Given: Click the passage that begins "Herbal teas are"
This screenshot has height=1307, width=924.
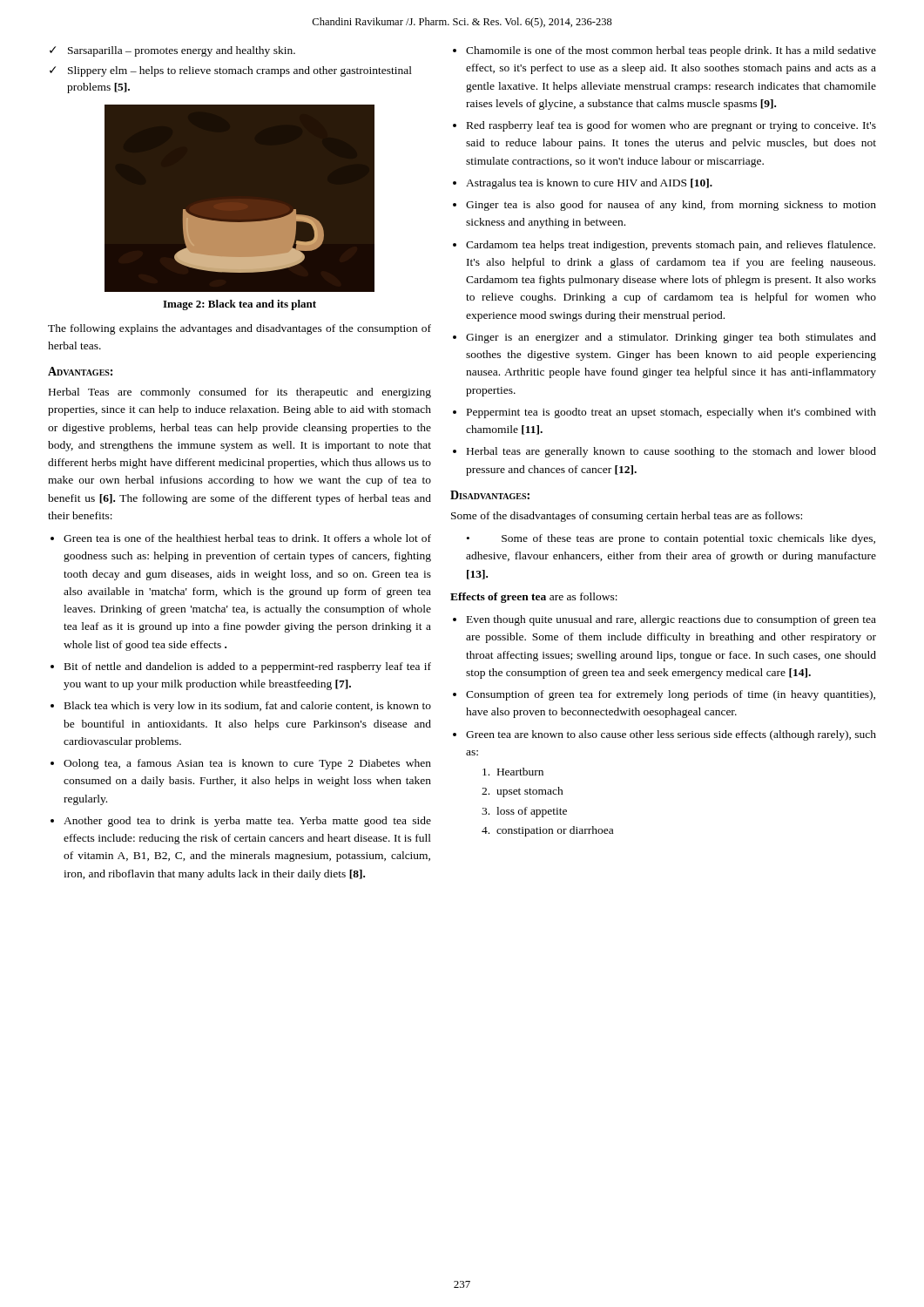Looking at the screenshot, I should (671, 460).
